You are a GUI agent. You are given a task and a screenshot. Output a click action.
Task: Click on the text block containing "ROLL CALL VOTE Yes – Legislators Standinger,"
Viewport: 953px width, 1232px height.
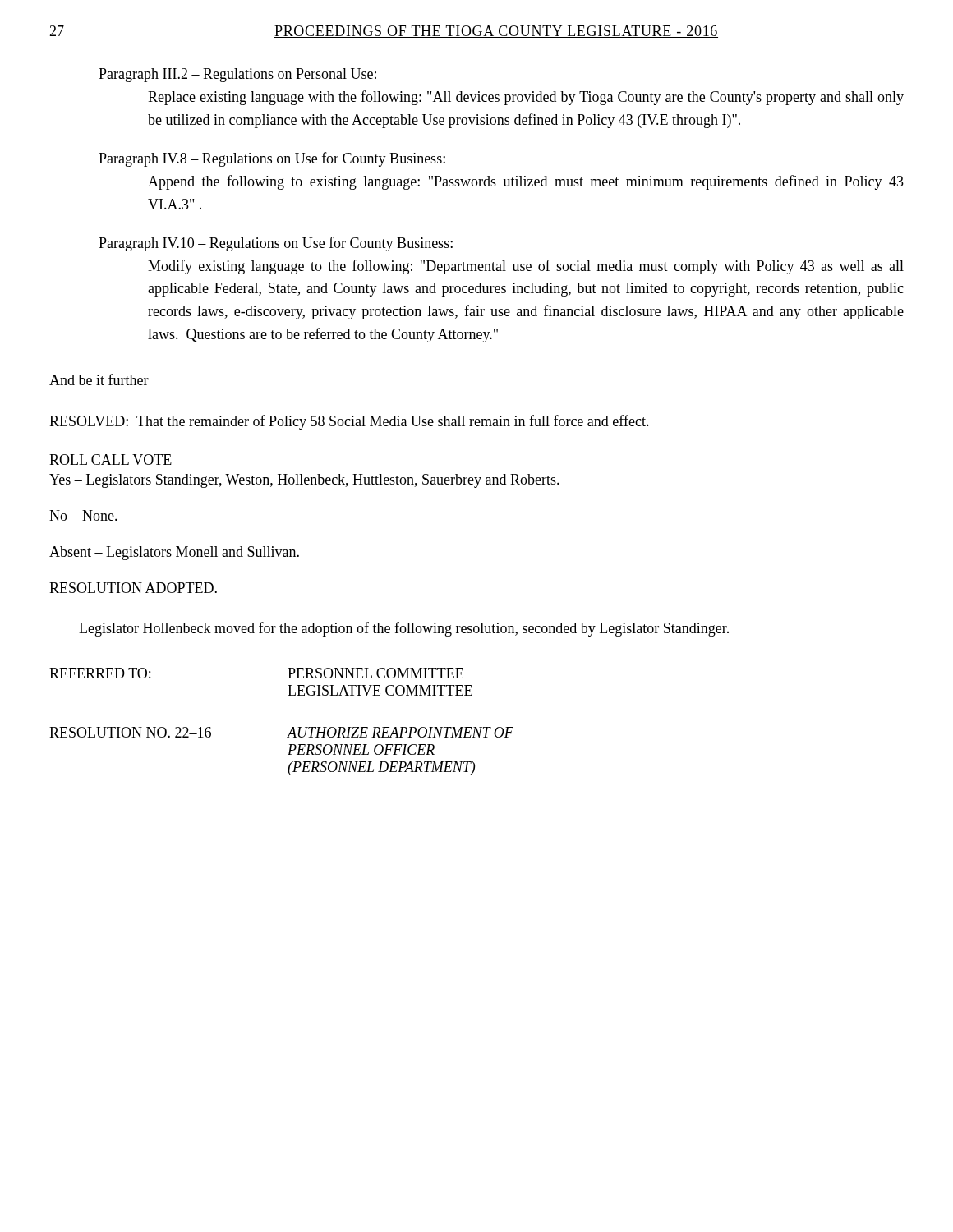point(476,472)
